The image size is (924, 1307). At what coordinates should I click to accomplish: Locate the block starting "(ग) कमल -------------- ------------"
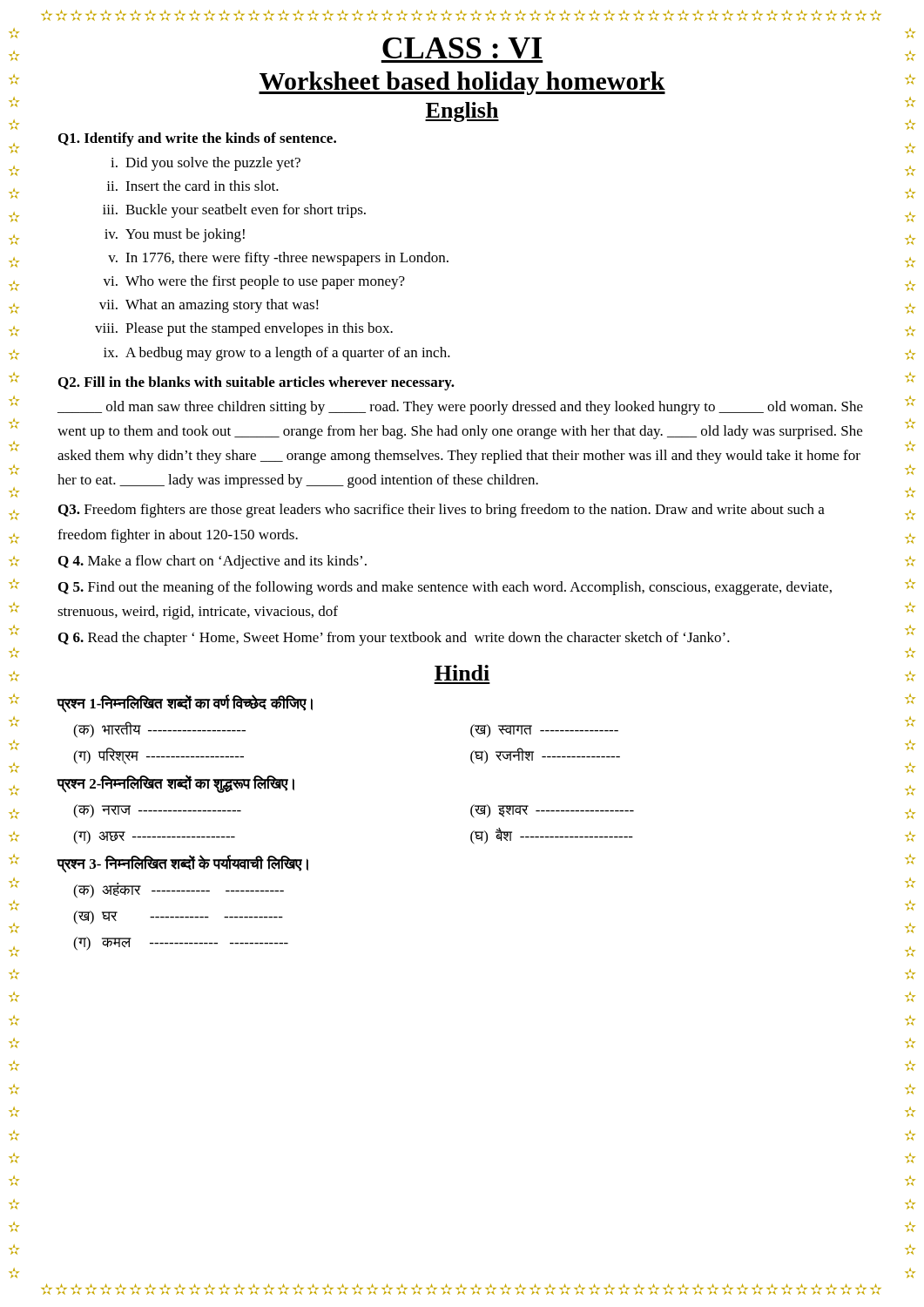(181, 942)
